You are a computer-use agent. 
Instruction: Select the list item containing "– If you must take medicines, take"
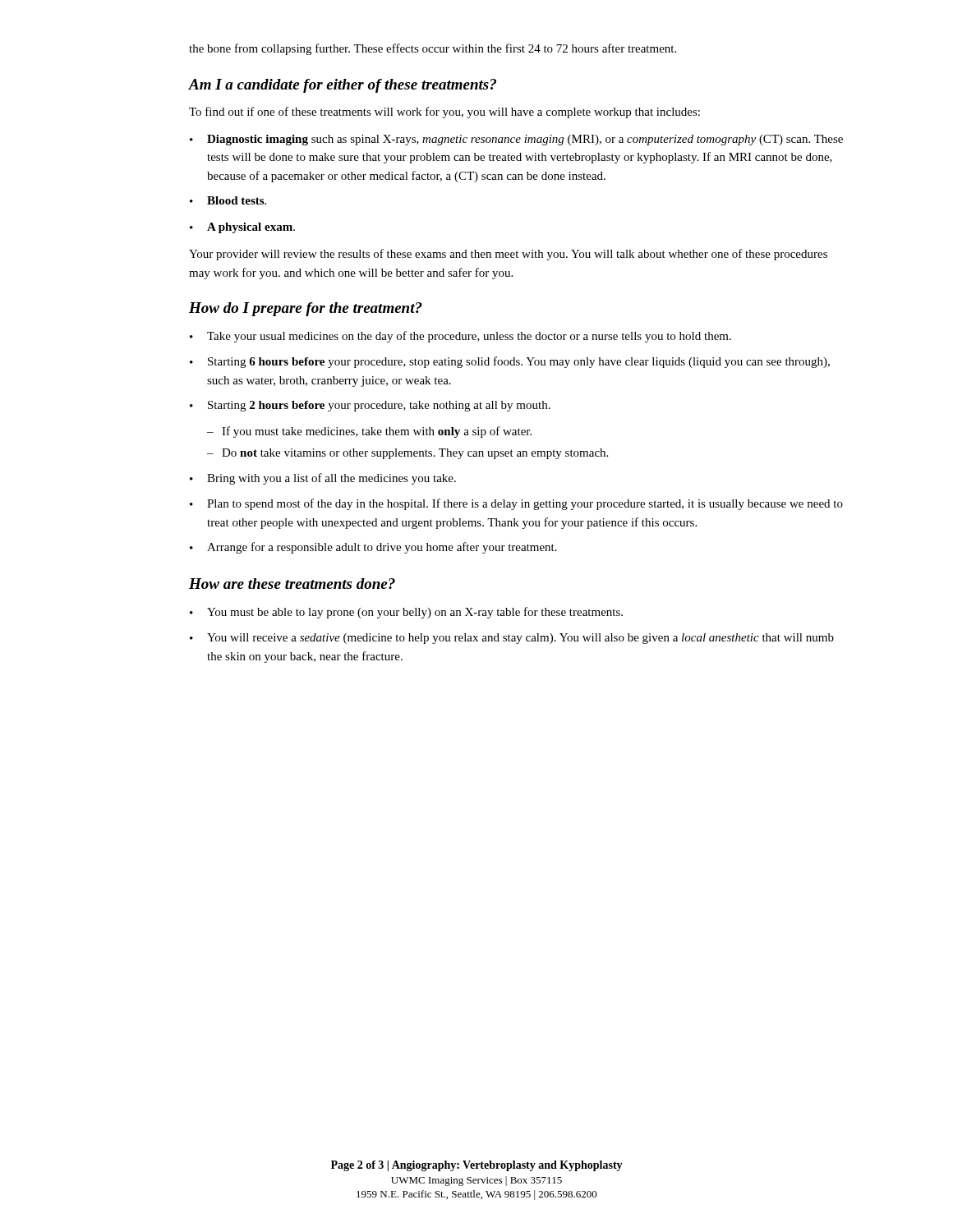point(527,431)
